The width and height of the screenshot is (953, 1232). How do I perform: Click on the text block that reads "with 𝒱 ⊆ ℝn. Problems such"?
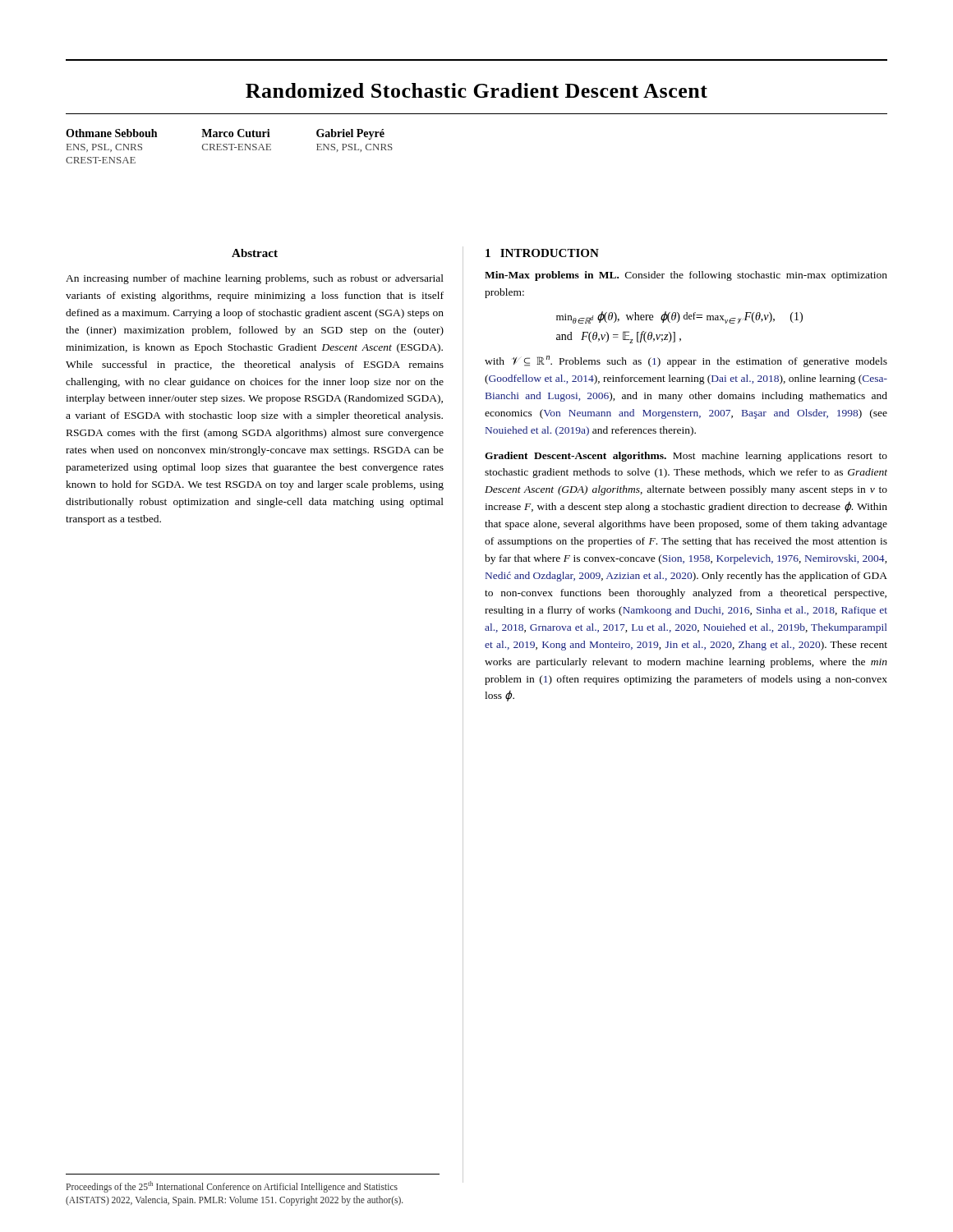[x=686, y=395]
